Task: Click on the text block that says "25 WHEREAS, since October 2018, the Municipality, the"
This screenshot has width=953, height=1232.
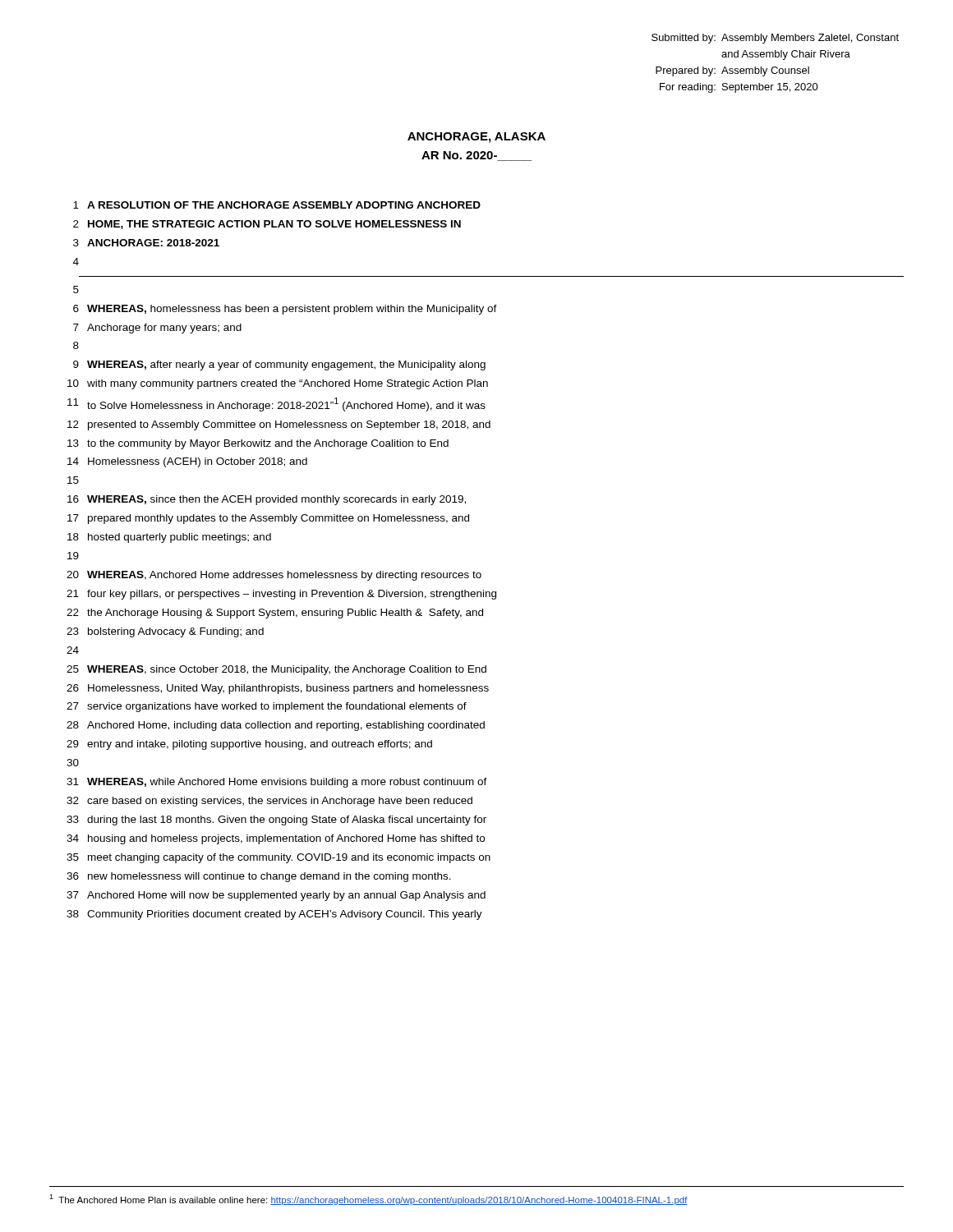Action: (476, 707)
